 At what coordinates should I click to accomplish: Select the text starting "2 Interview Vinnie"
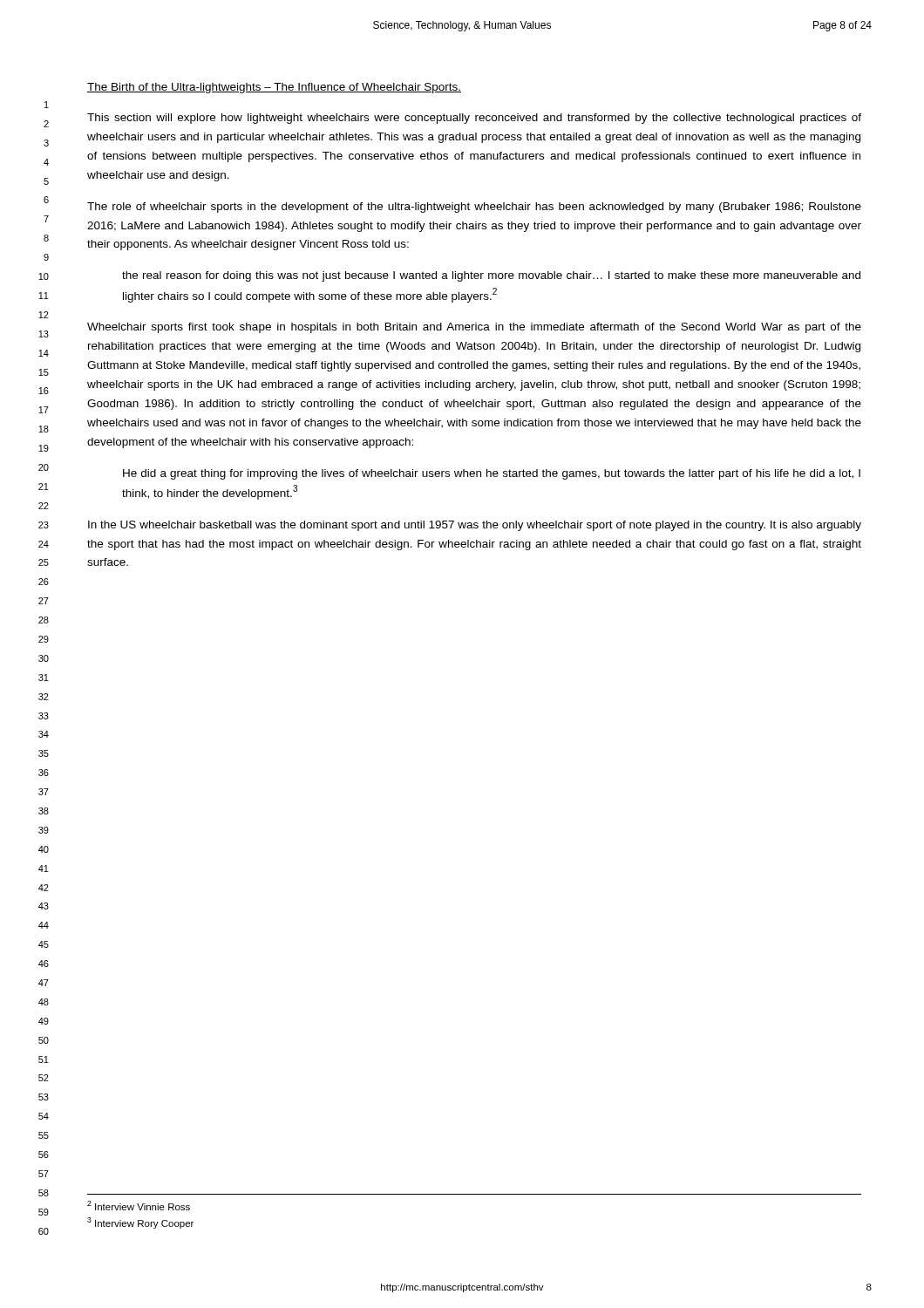(x=139, y=1205)
